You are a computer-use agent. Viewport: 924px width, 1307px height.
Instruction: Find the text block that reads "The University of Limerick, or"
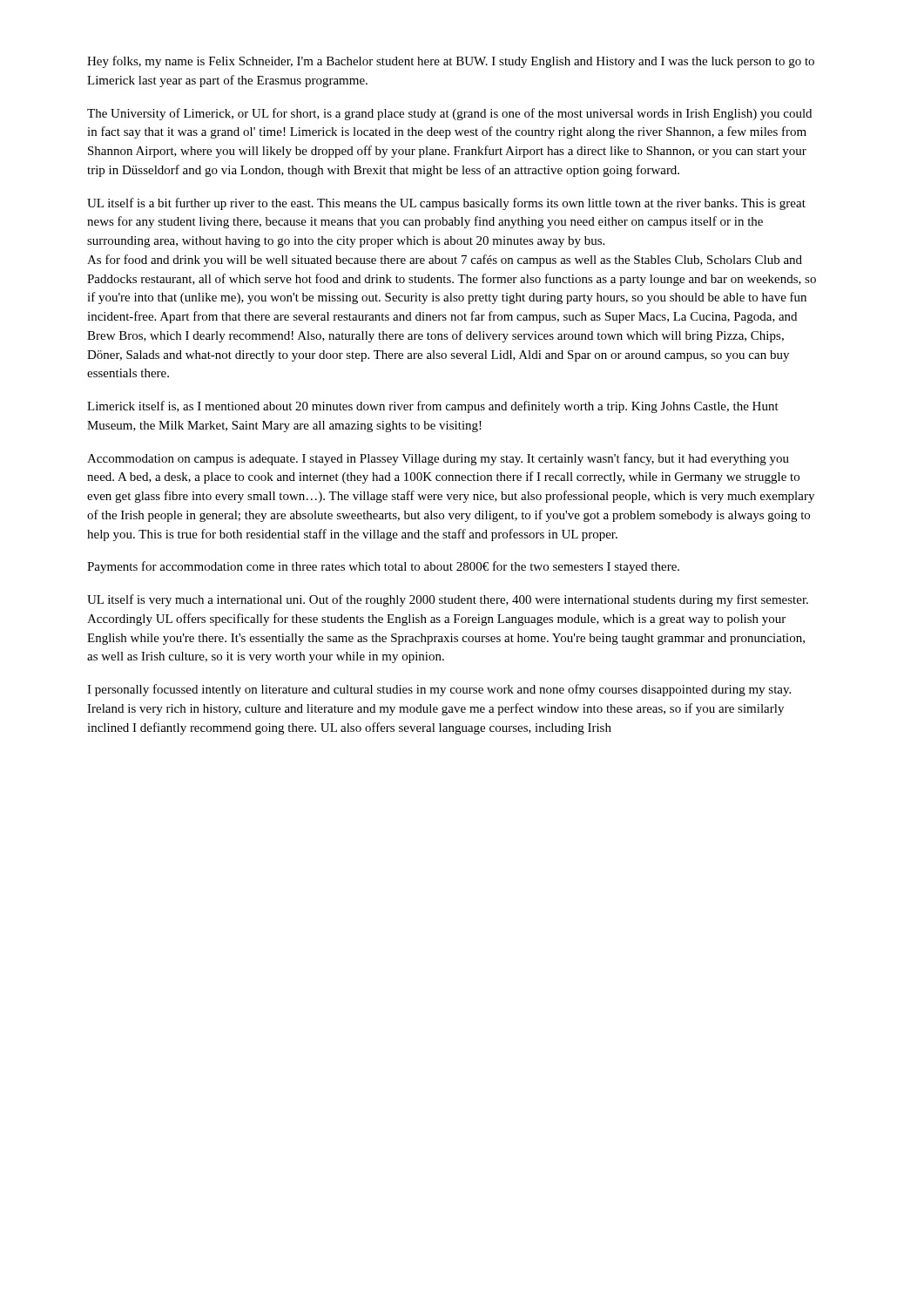pyautogui.click(x=450, y=141)
